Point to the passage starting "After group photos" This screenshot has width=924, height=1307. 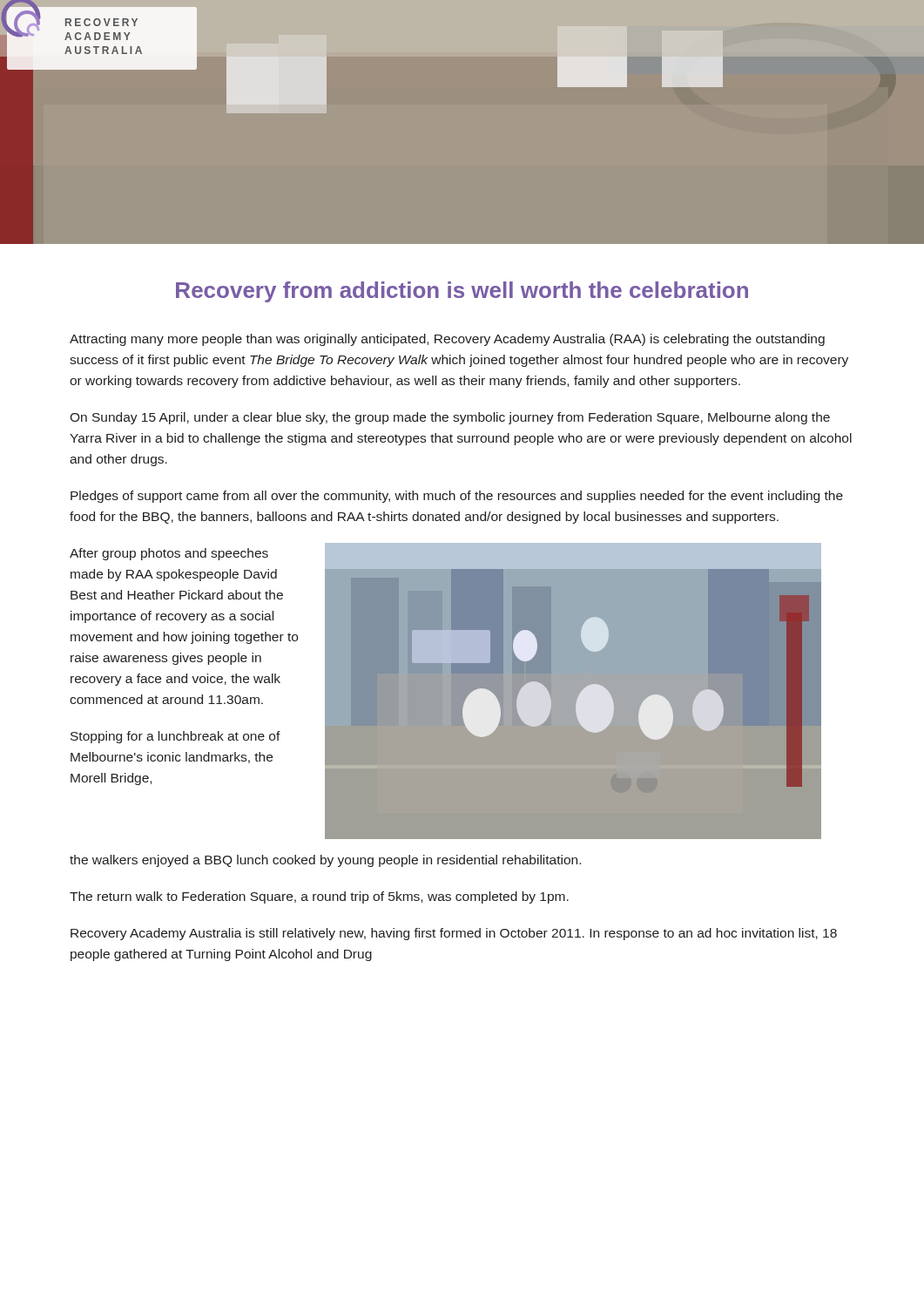coord(184,626)
